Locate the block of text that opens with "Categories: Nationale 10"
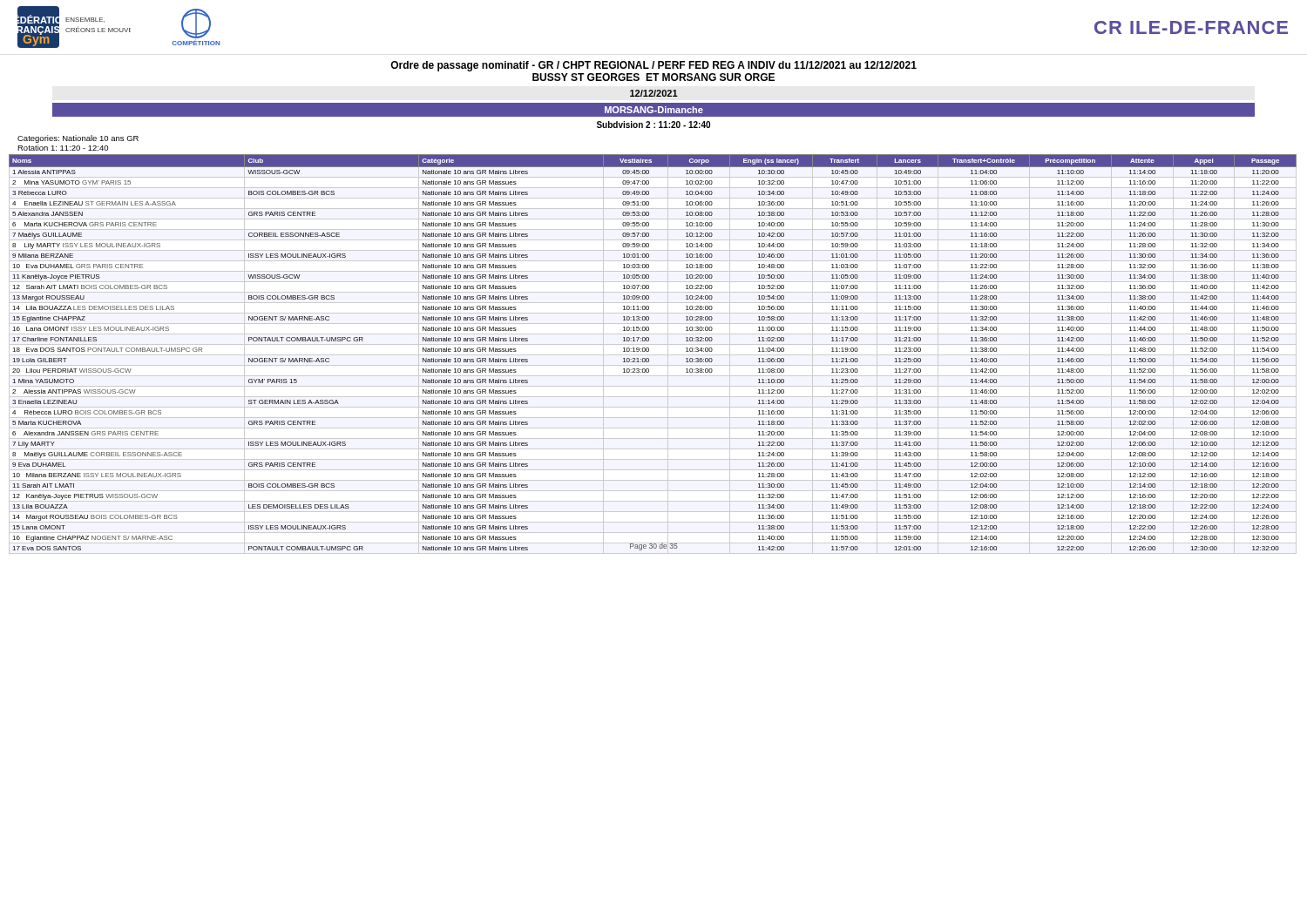Viewport: 1307px width, 924px height. pos(78,143)
